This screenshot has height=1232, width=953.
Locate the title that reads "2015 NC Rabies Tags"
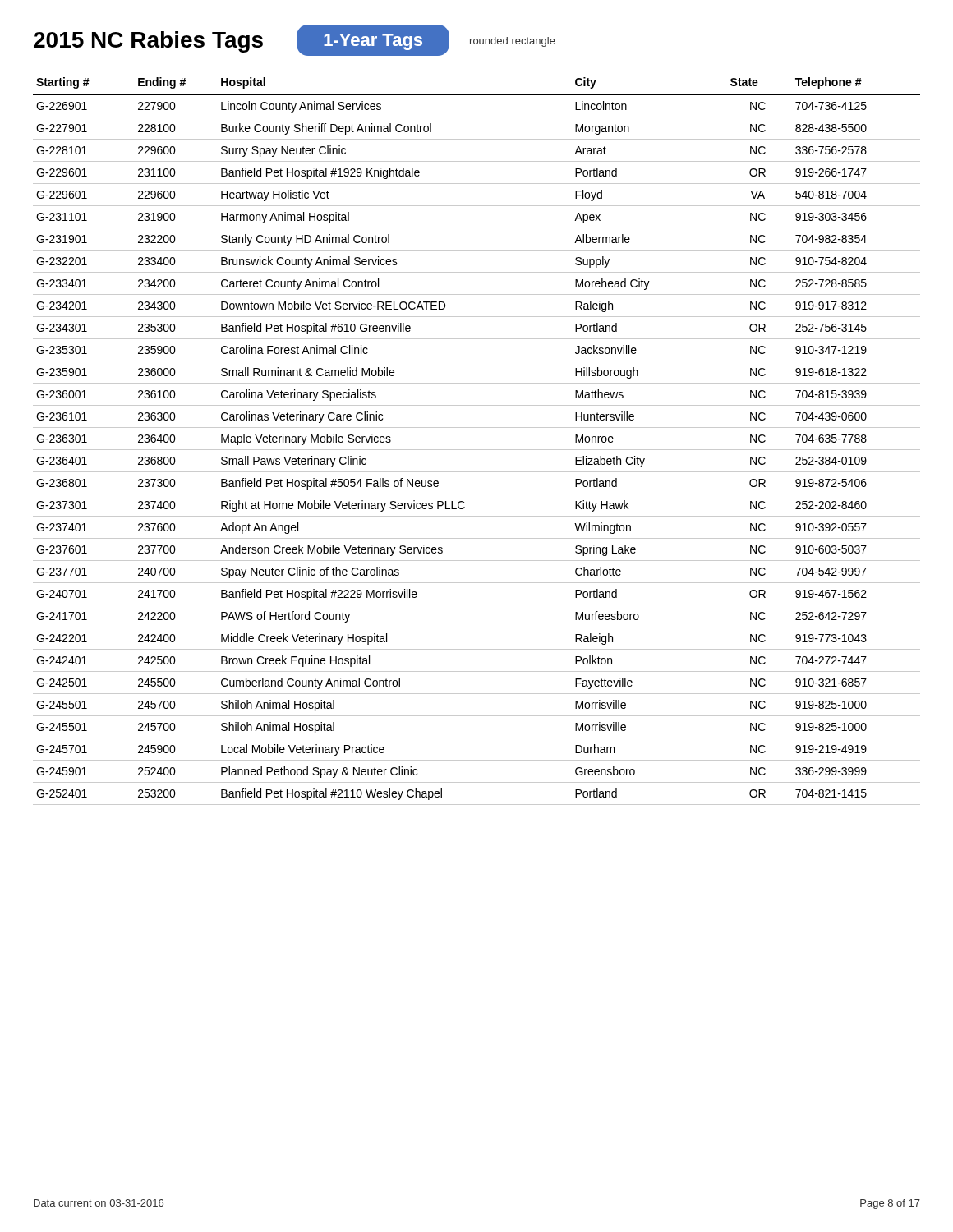click(148, 40)
